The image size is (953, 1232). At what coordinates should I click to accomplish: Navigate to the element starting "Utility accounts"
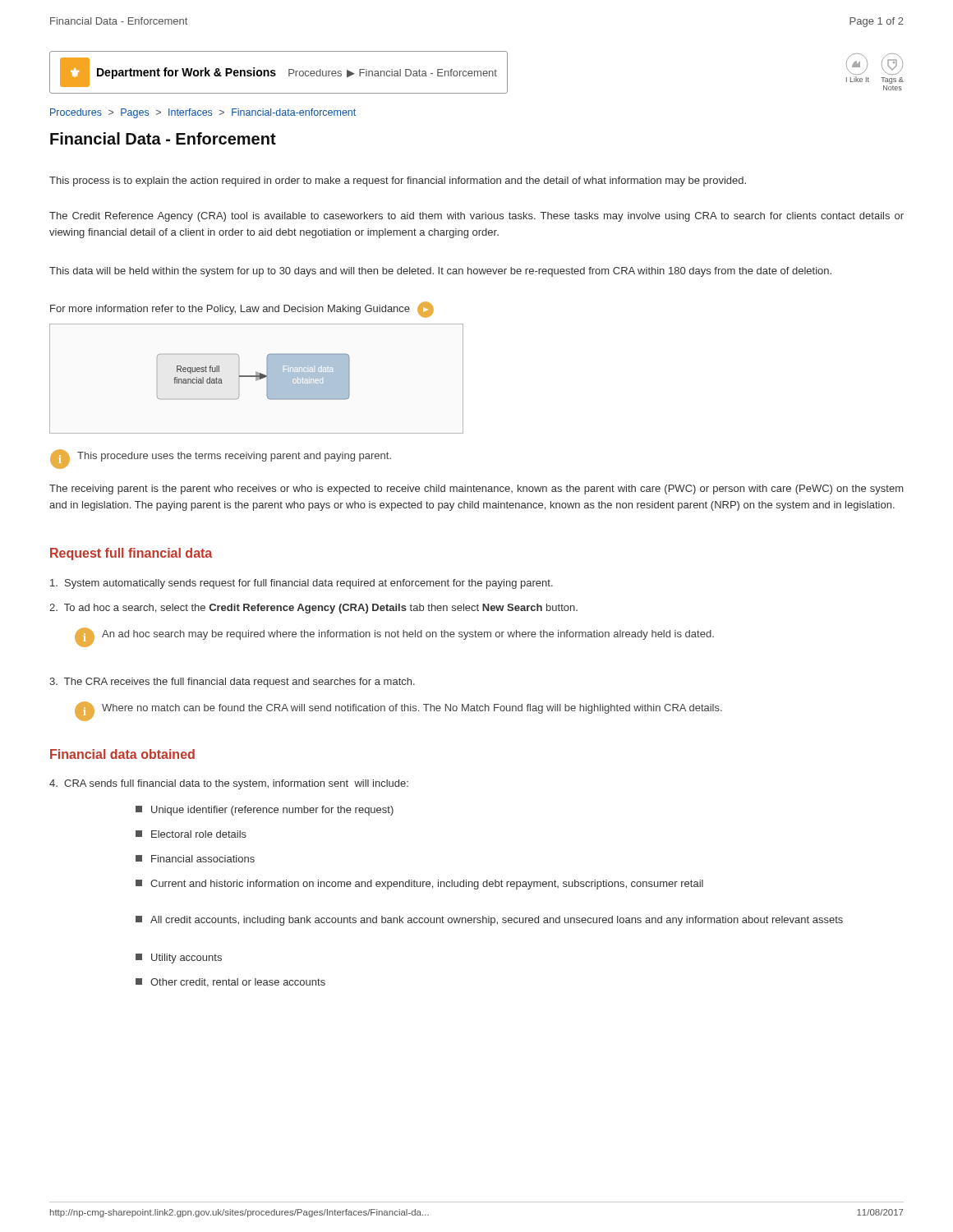(x=179, y=958)
